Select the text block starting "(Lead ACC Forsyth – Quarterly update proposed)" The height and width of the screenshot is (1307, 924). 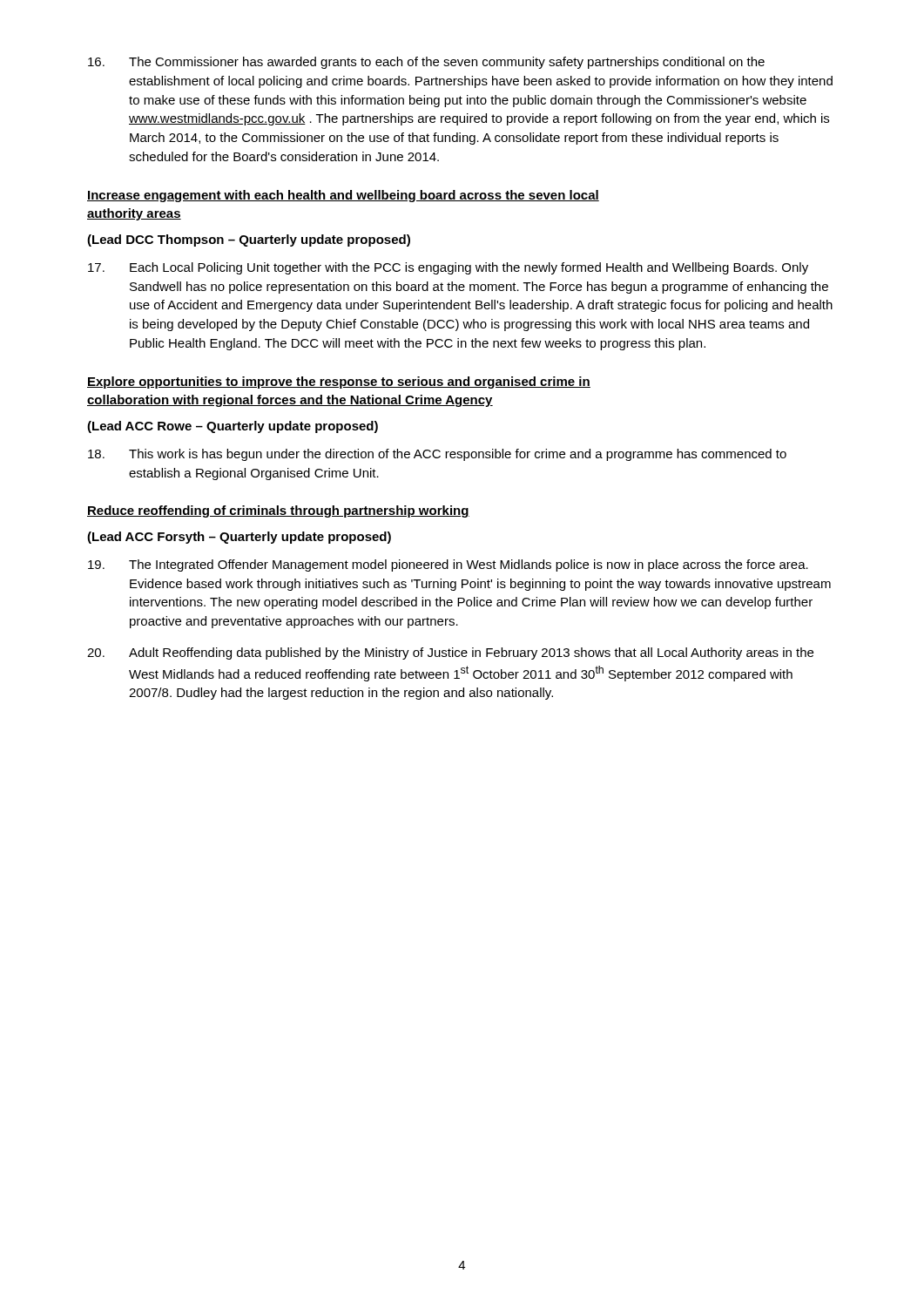[x=239, y=536]
